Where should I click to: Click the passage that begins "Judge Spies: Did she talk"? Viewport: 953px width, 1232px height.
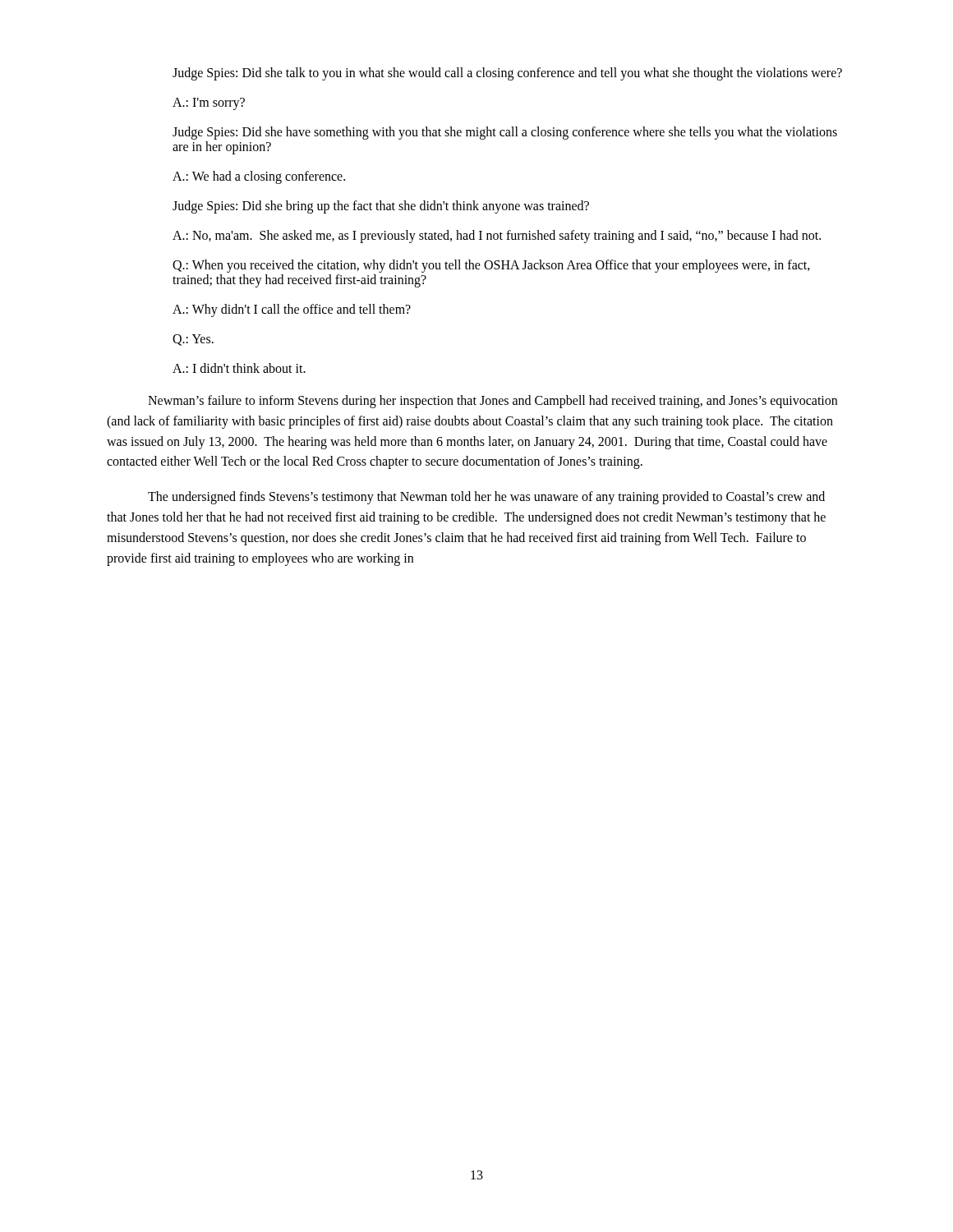[507, 73]
